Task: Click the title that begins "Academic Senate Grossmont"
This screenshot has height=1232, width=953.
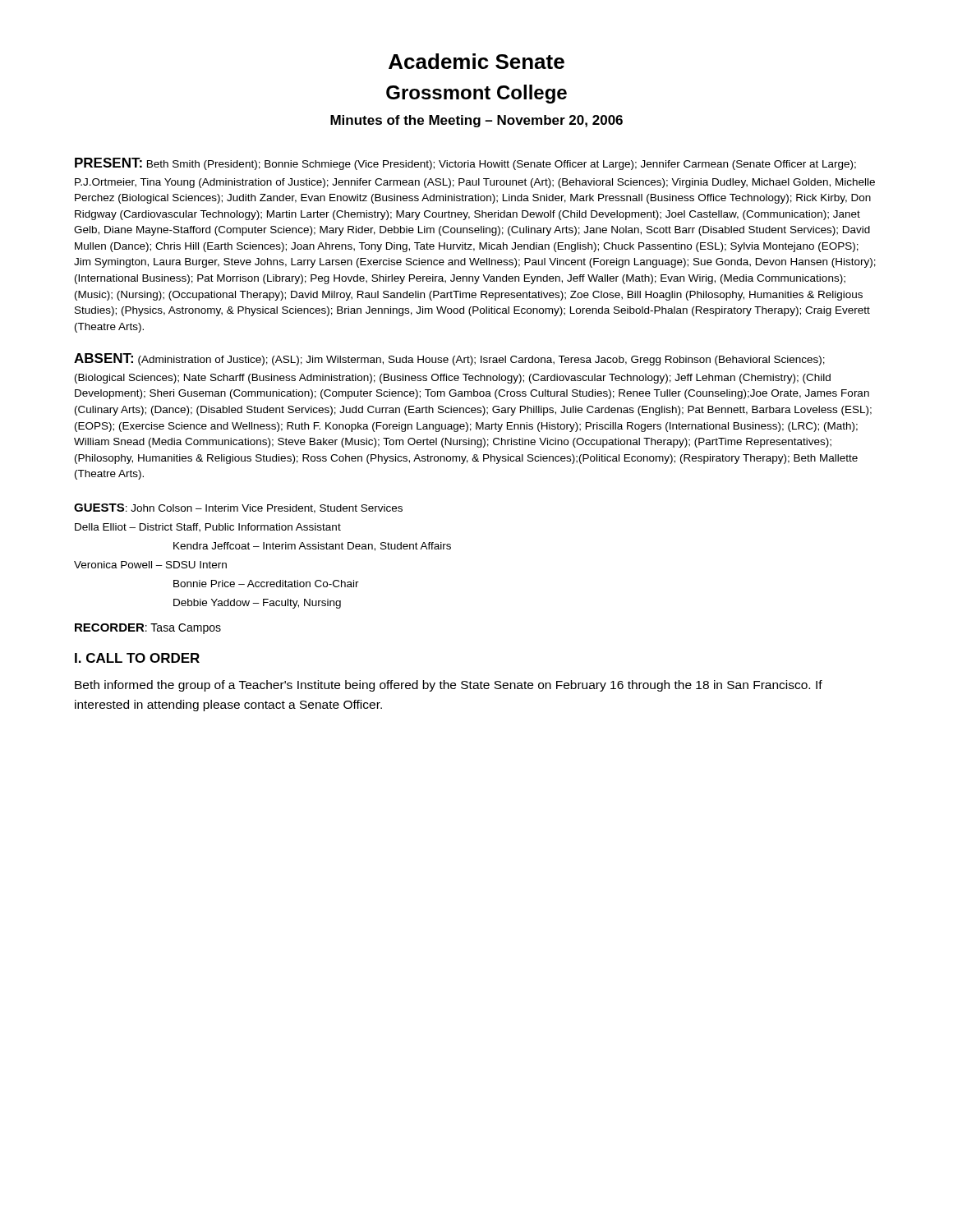Action: click(476, 89)
